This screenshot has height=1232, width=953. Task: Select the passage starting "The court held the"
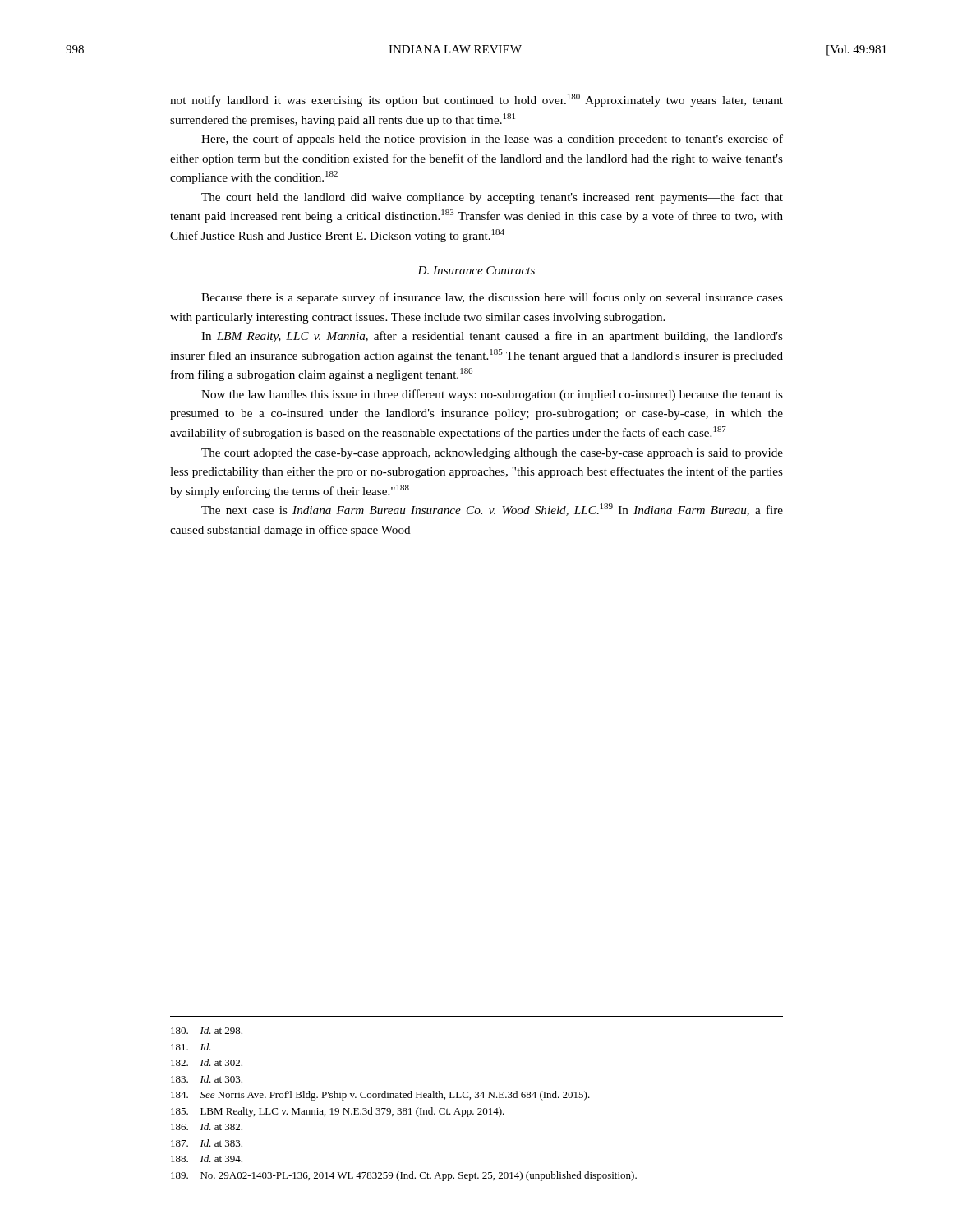pos(476,216)
